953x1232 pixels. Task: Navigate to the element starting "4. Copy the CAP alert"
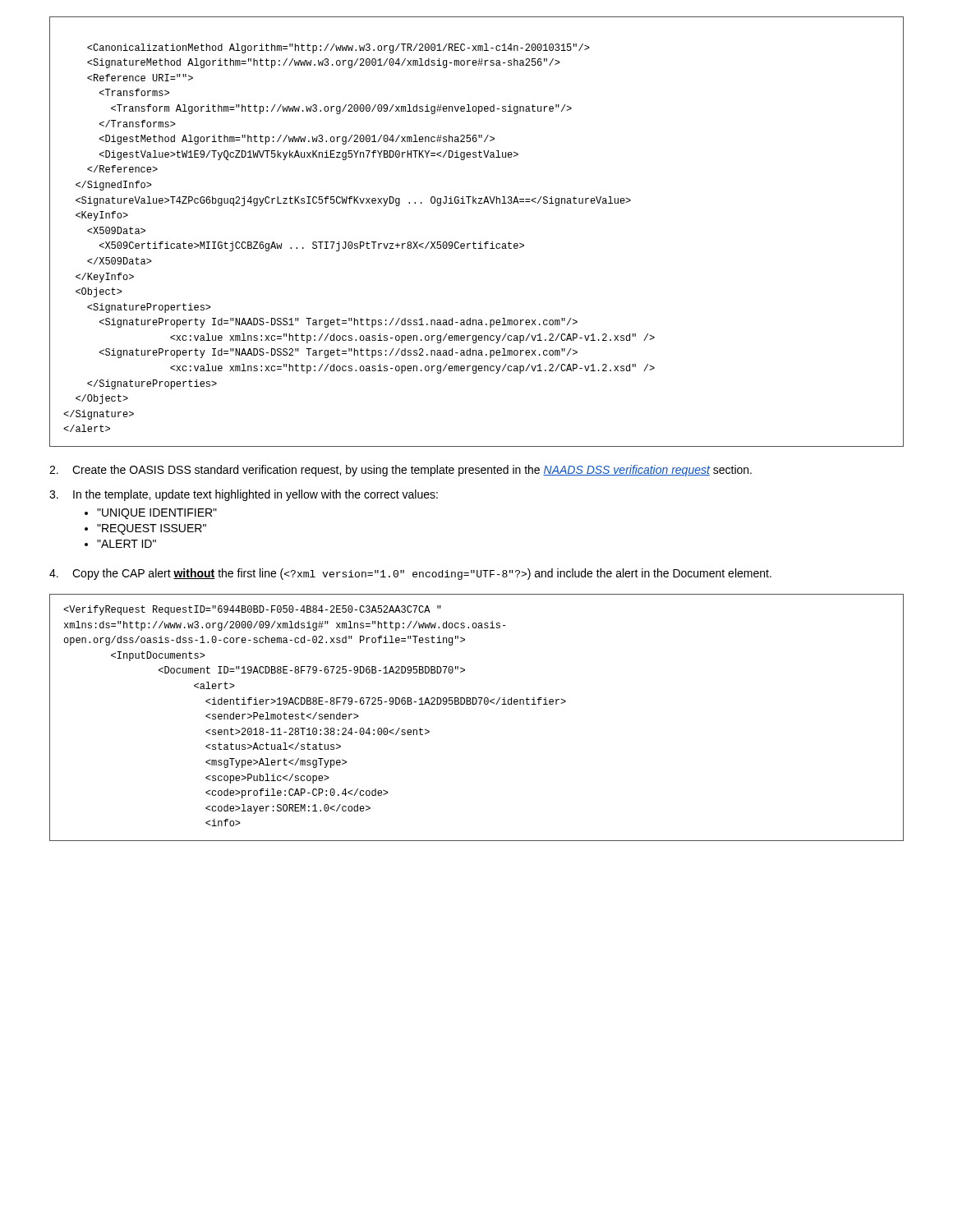click(476, 574)
